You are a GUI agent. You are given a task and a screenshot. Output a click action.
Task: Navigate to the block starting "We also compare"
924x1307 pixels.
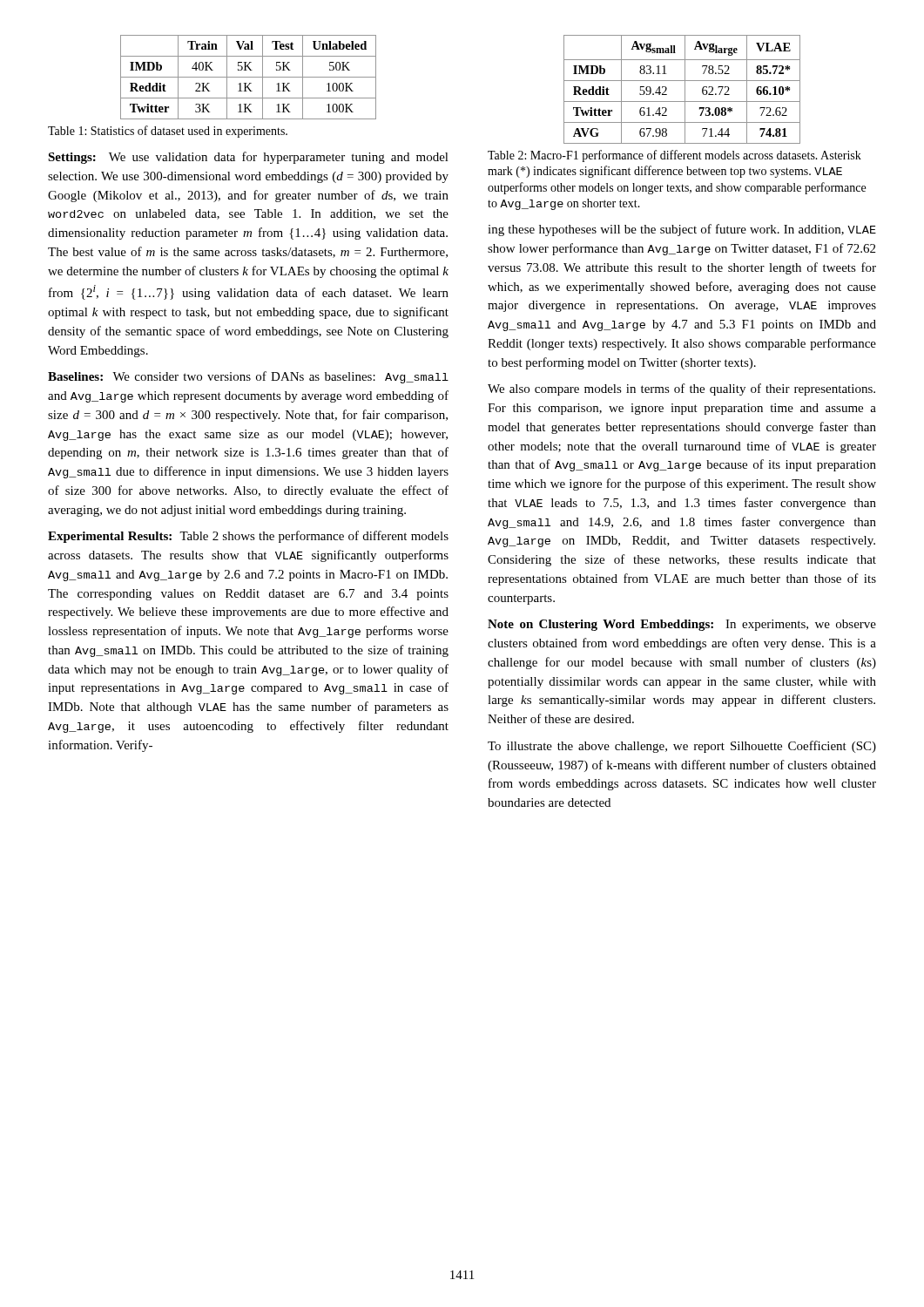coord(682,493)
